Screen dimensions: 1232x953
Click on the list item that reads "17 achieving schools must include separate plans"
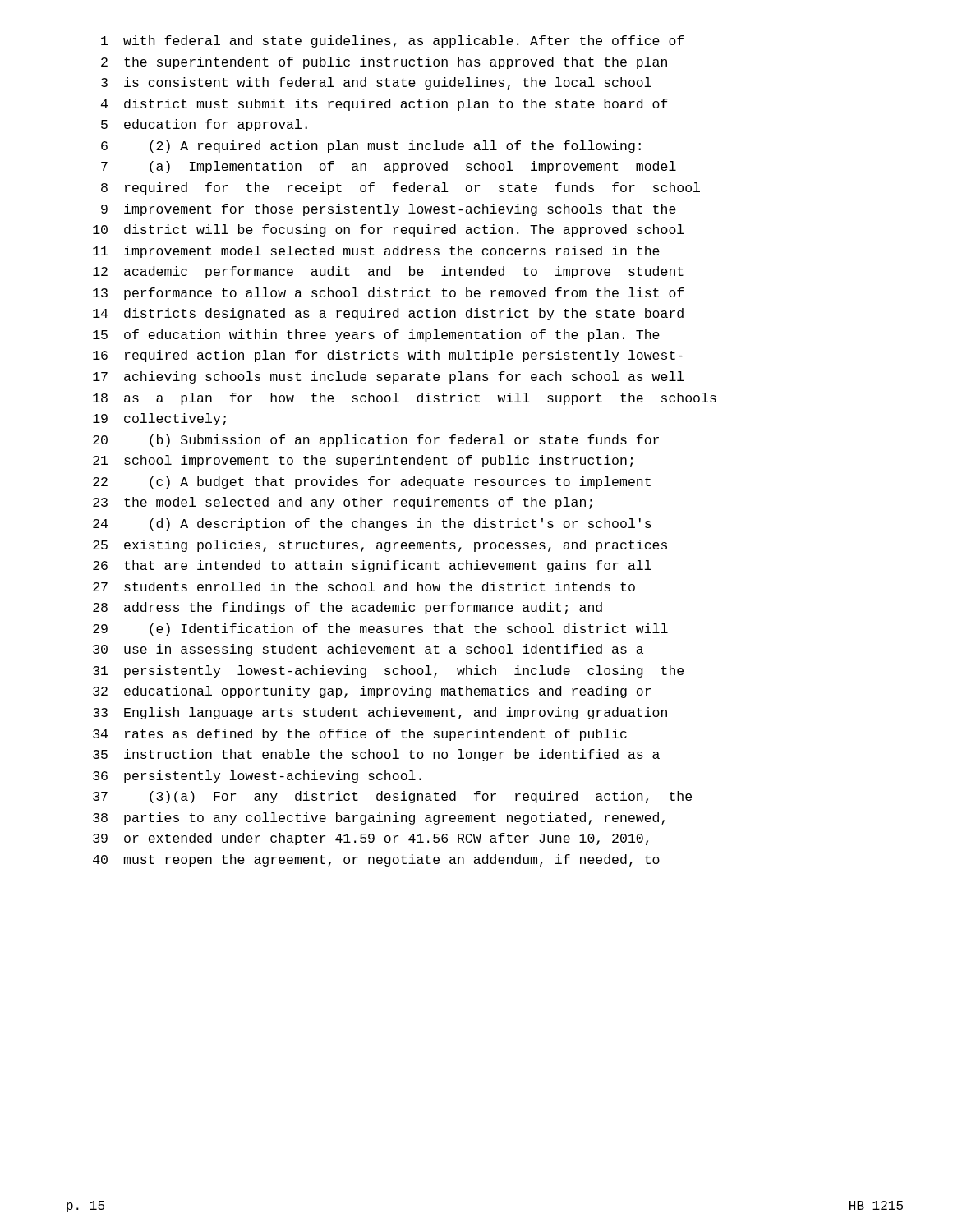(485, 378)
